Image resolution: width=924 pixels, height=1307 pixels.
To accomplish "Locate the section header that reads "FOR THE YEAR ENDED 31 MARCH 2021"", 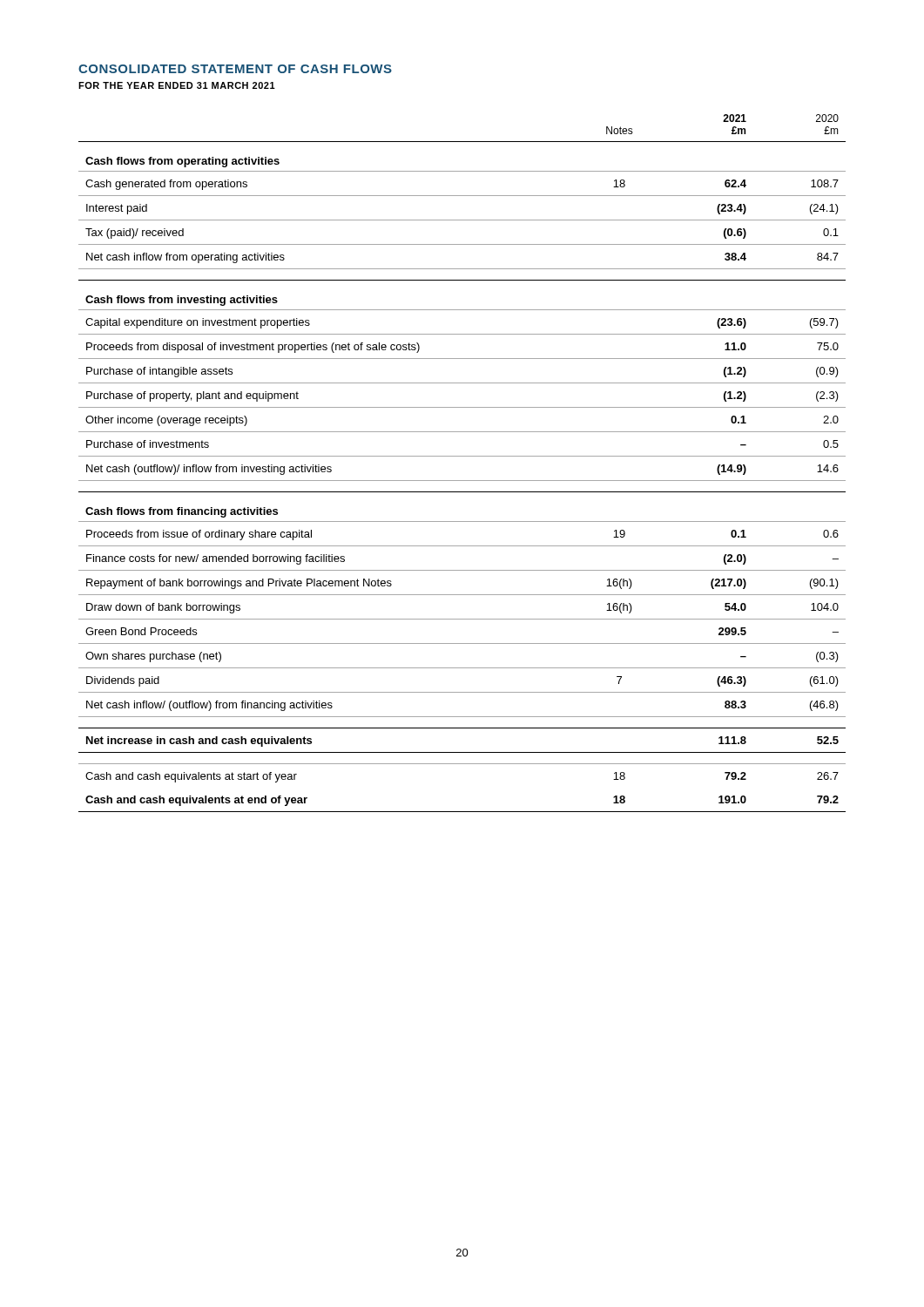I will 177,85.
